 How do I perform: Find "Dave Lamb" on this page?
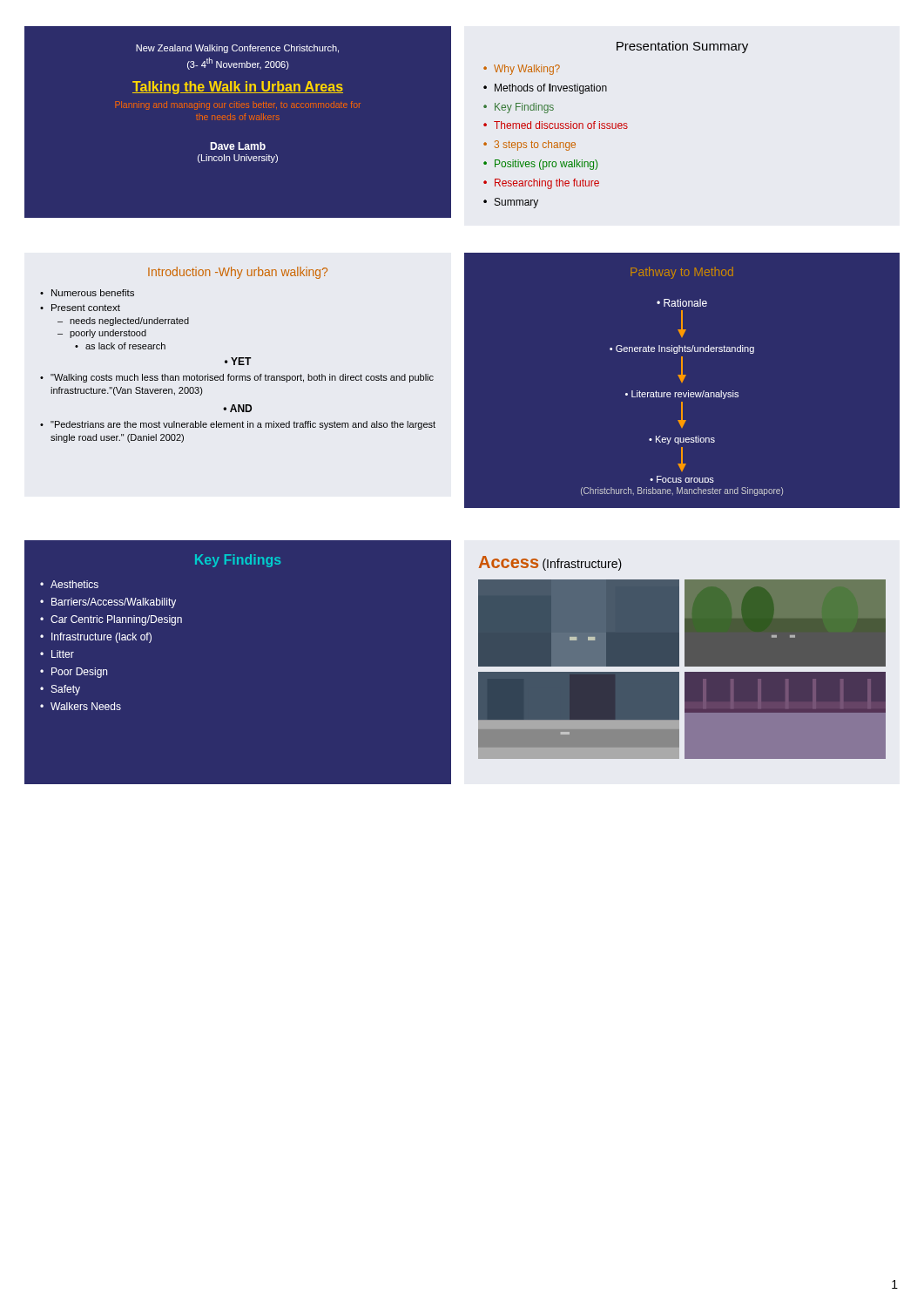tap(238, 146)
